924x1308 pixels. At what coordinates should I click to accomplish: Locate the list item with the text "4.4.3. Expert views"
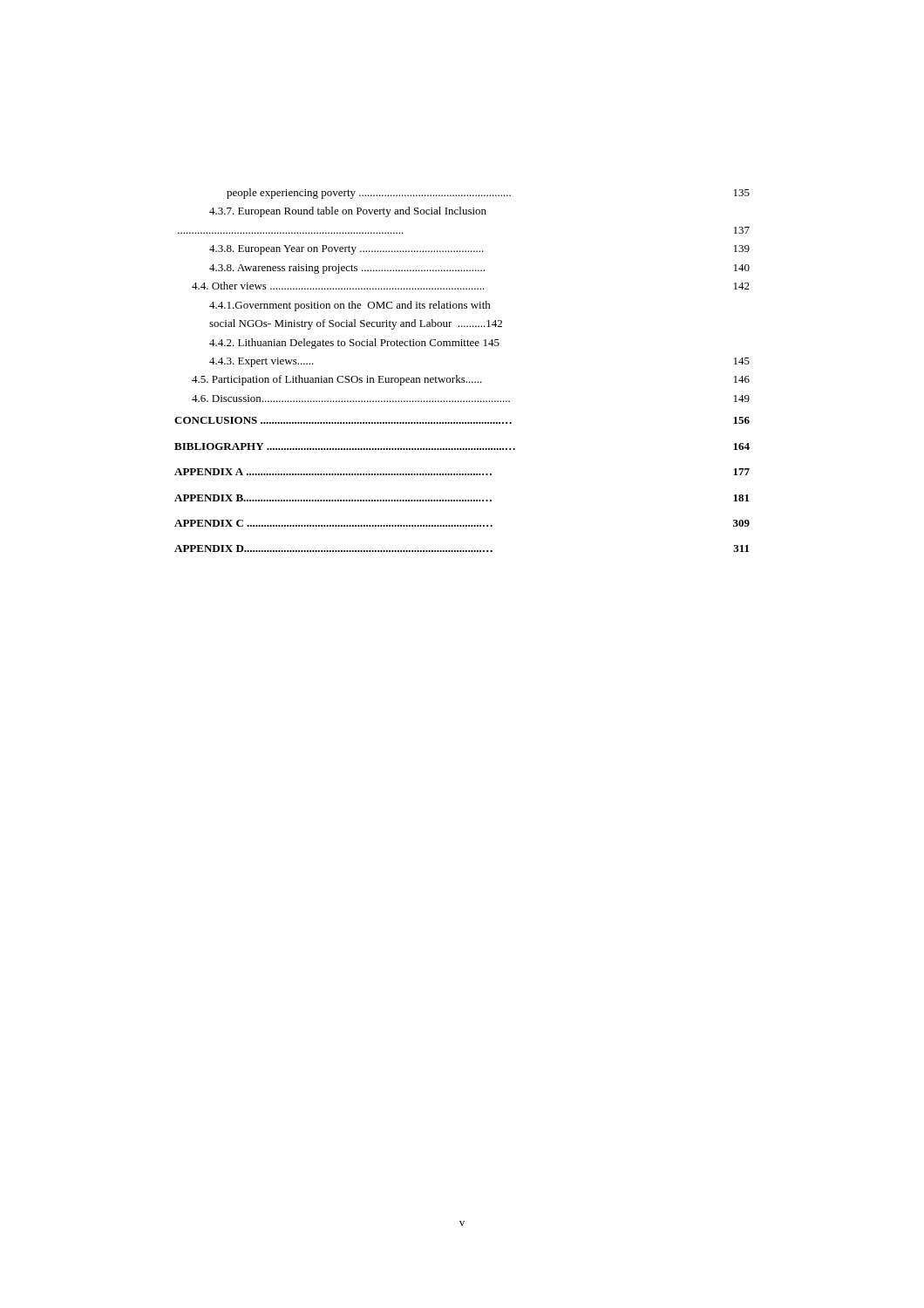pyautogui.click(x=258, y=361)
